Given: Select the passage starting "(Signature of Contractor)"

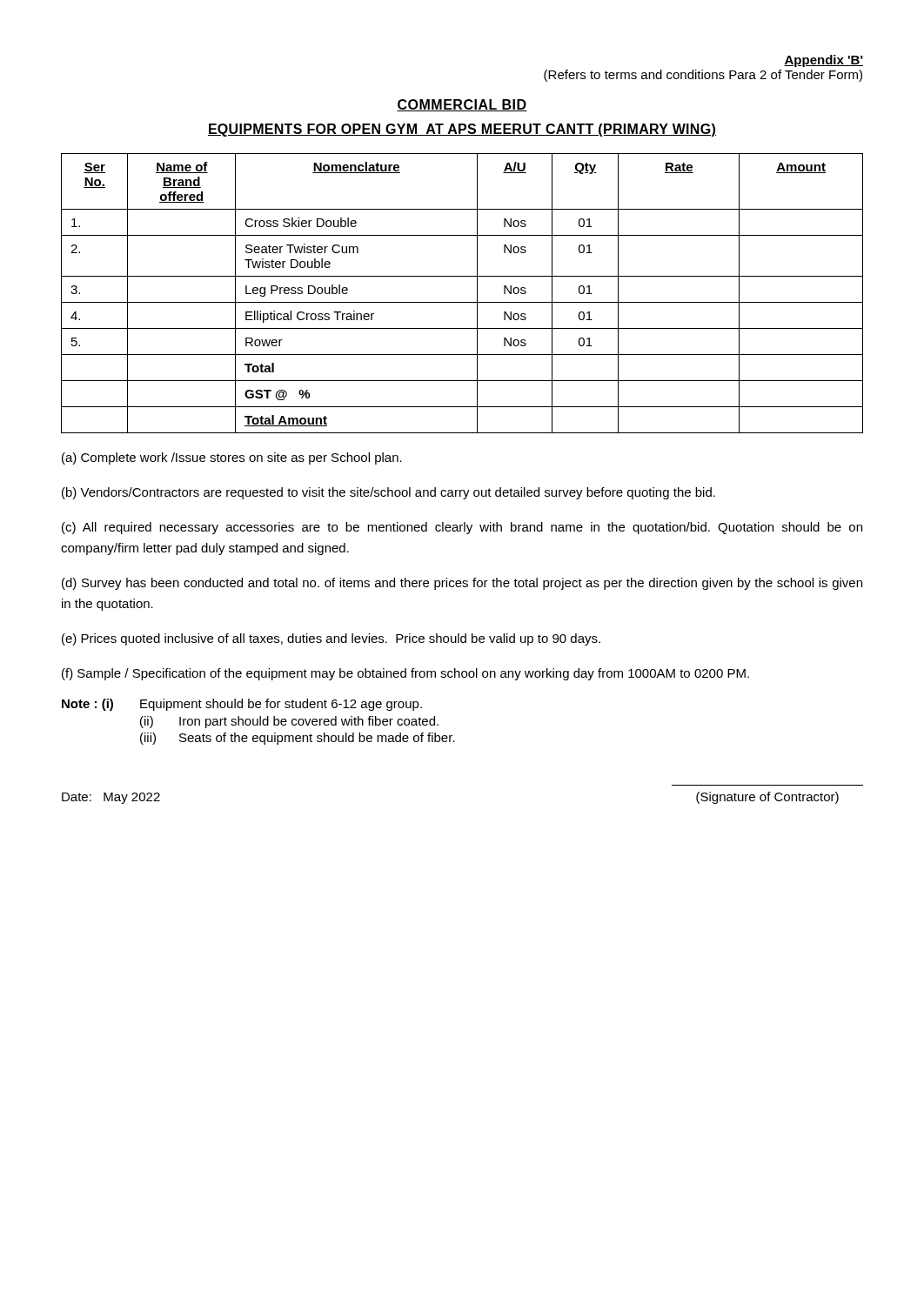Looking at the screenshot, I should pyautogui.click(x=767, y=794).
